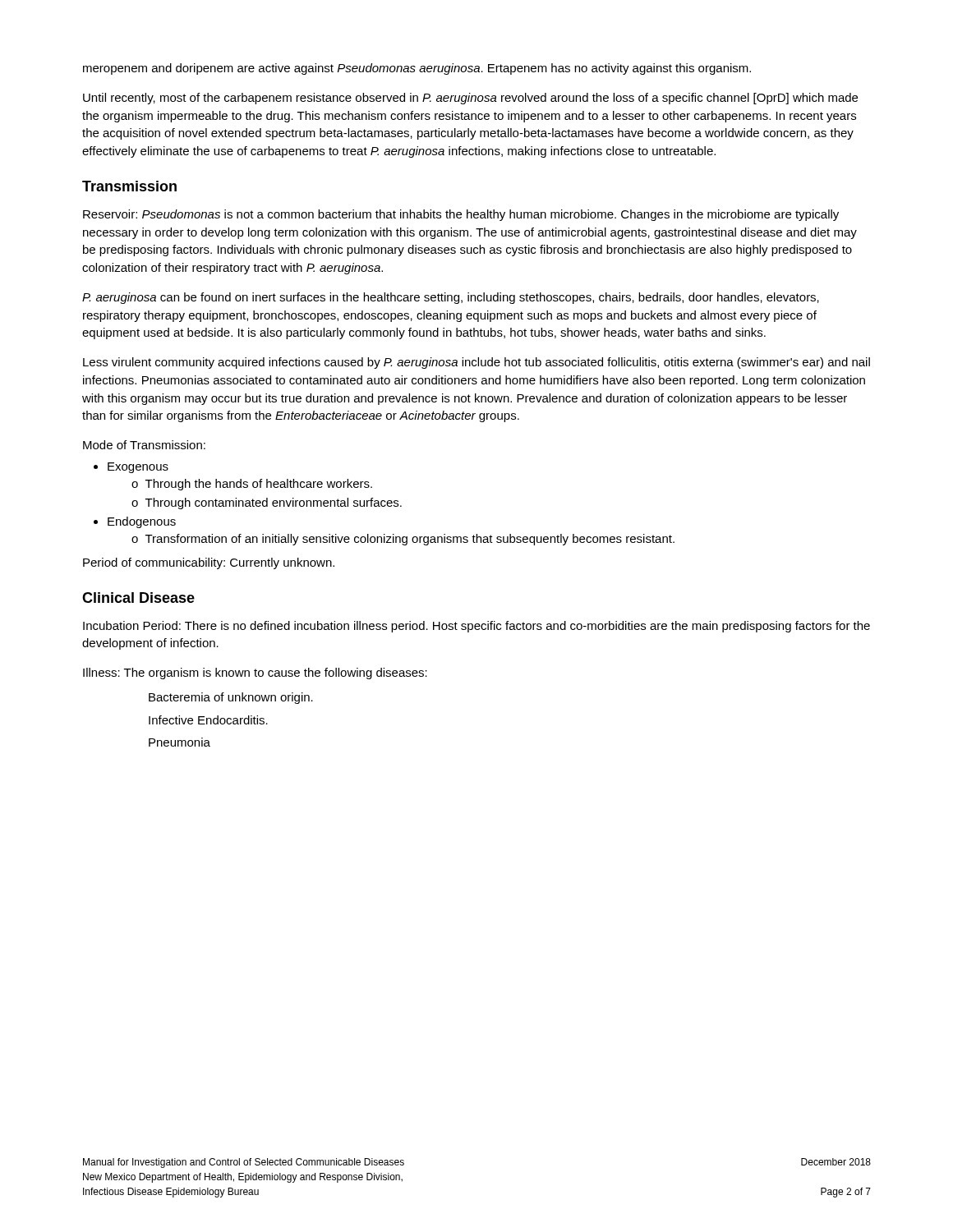Find the block on this page that starts "Reservoir: Pseudomonas is not a common"
This screenshot has height=1232, width=953.
[x=476, y=241]
